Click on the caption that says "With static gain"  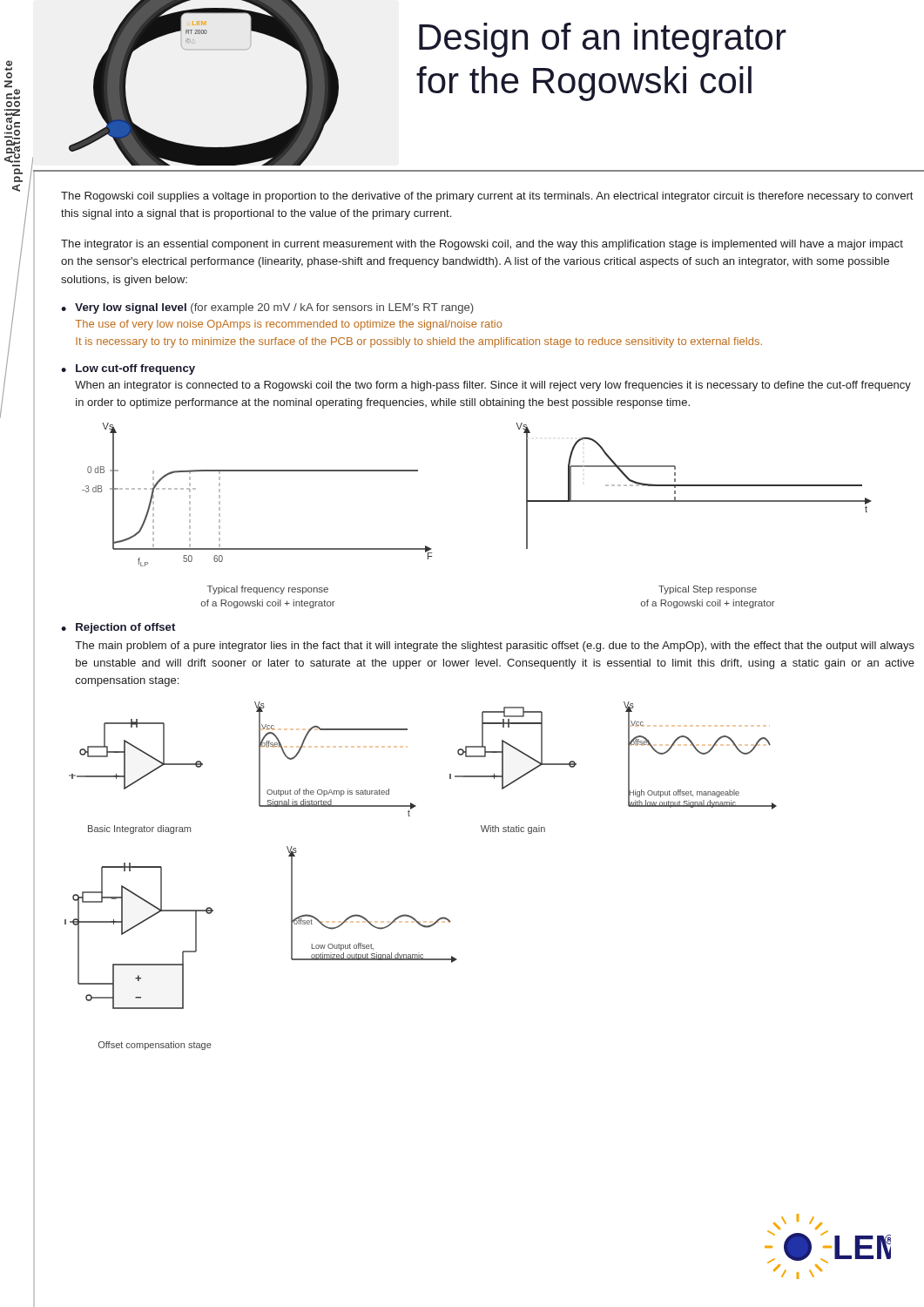[x=513, y=829]
